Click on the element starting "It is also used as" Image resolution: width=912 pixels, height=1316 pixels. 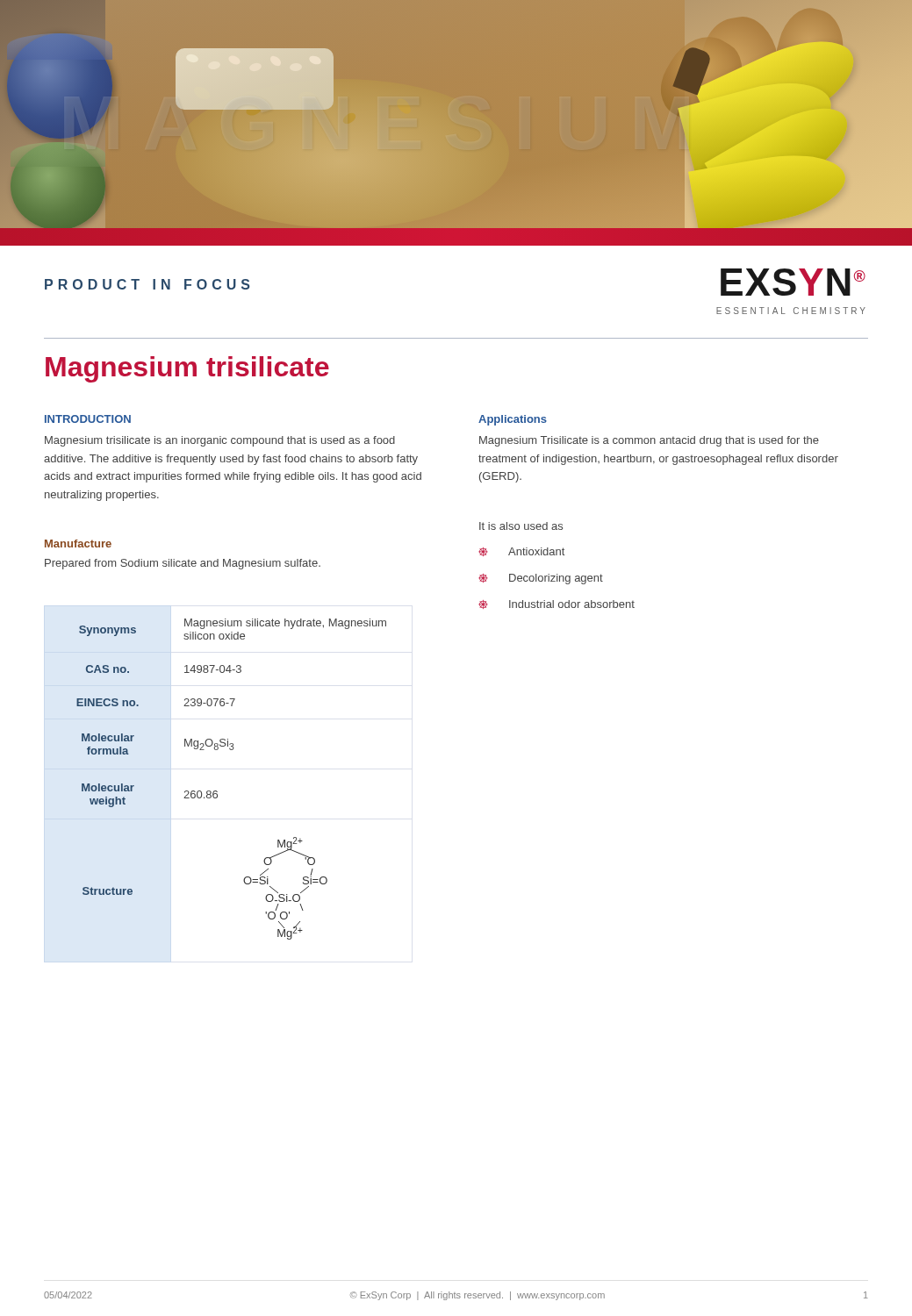[521, 526]
